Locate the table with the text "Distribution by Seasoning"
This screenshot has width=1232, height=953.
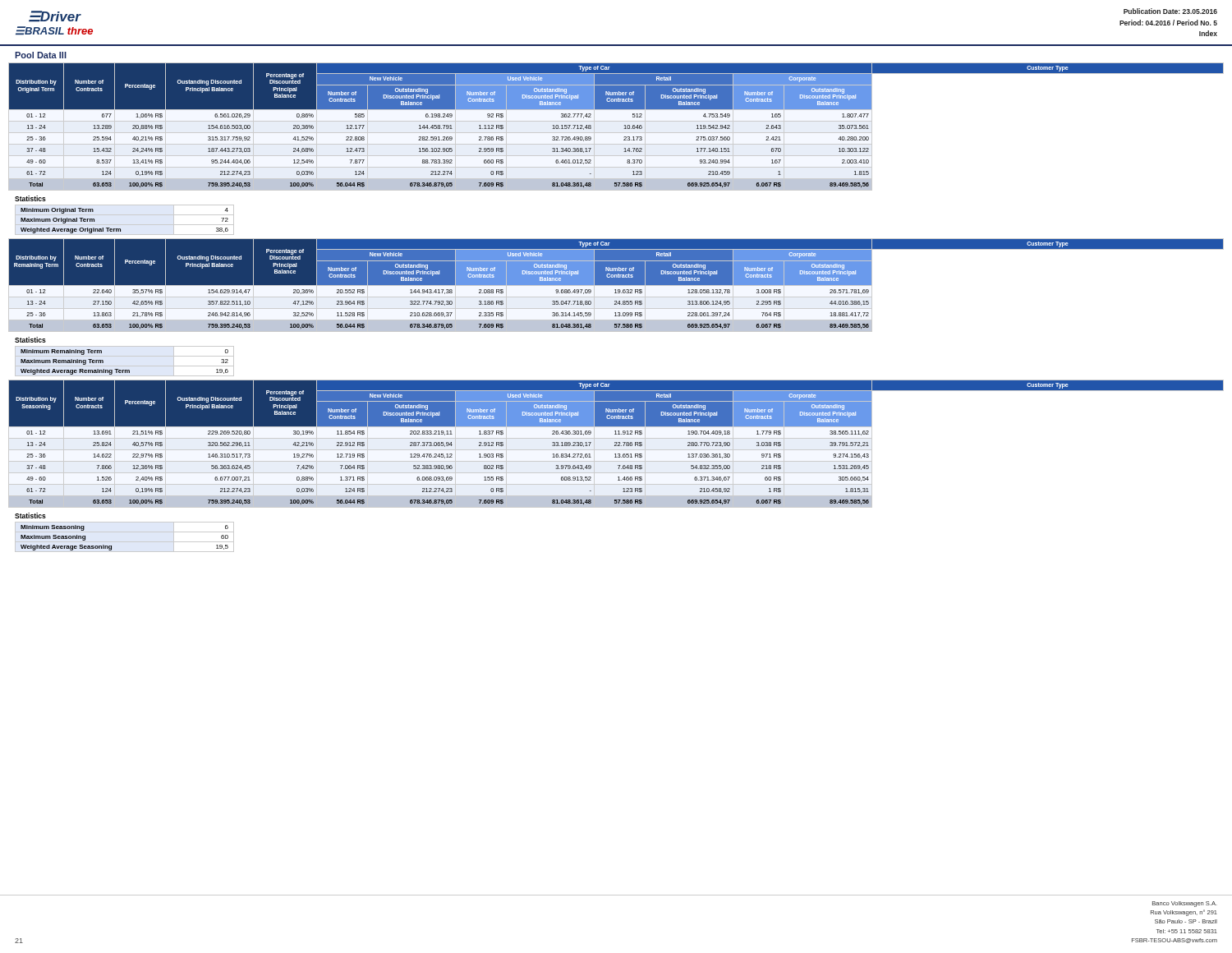point(616,443)
